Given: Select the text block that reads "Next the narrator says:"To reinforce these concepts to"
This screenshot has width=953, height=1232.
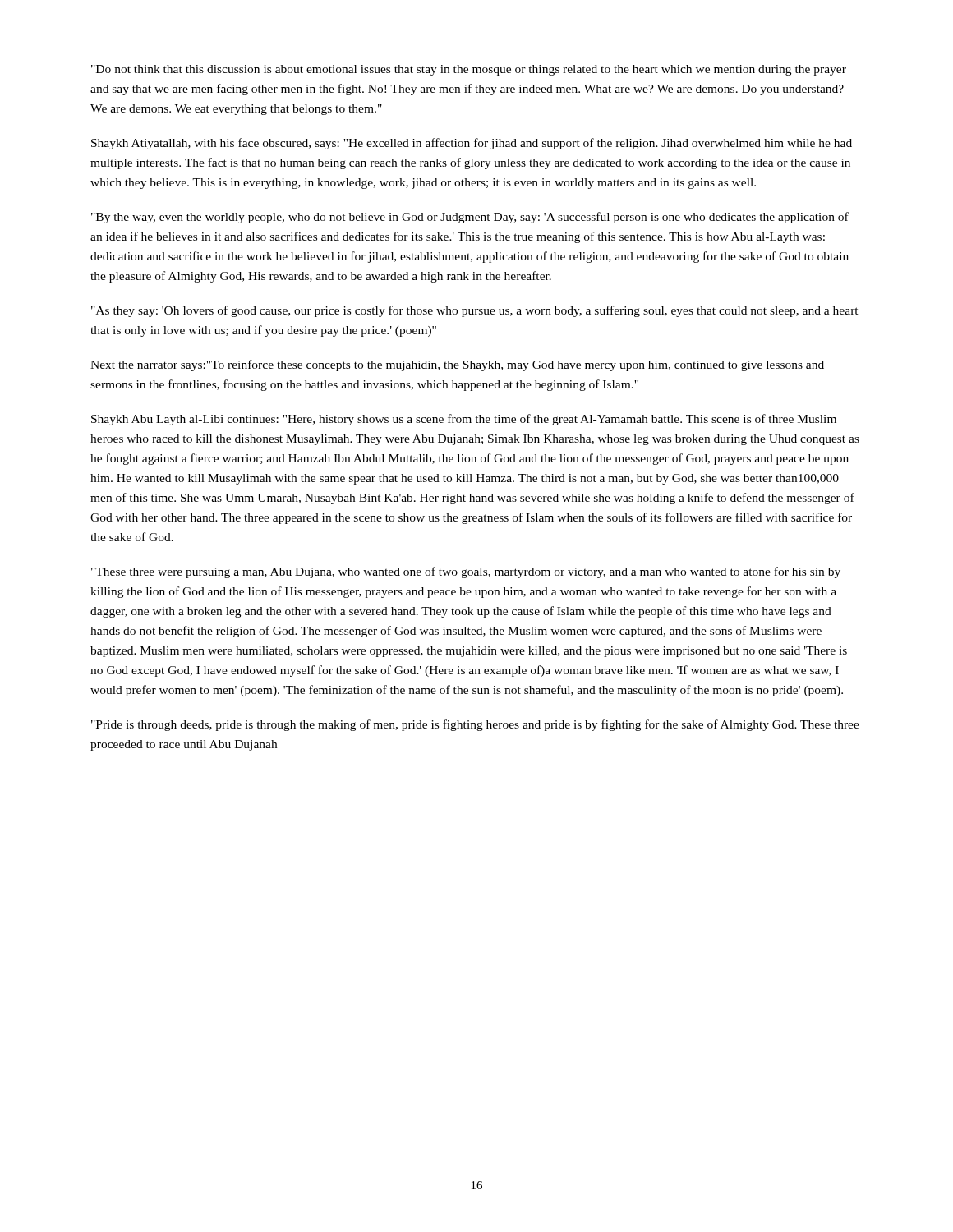Looking at the screenshot, I should coord(457,374).
